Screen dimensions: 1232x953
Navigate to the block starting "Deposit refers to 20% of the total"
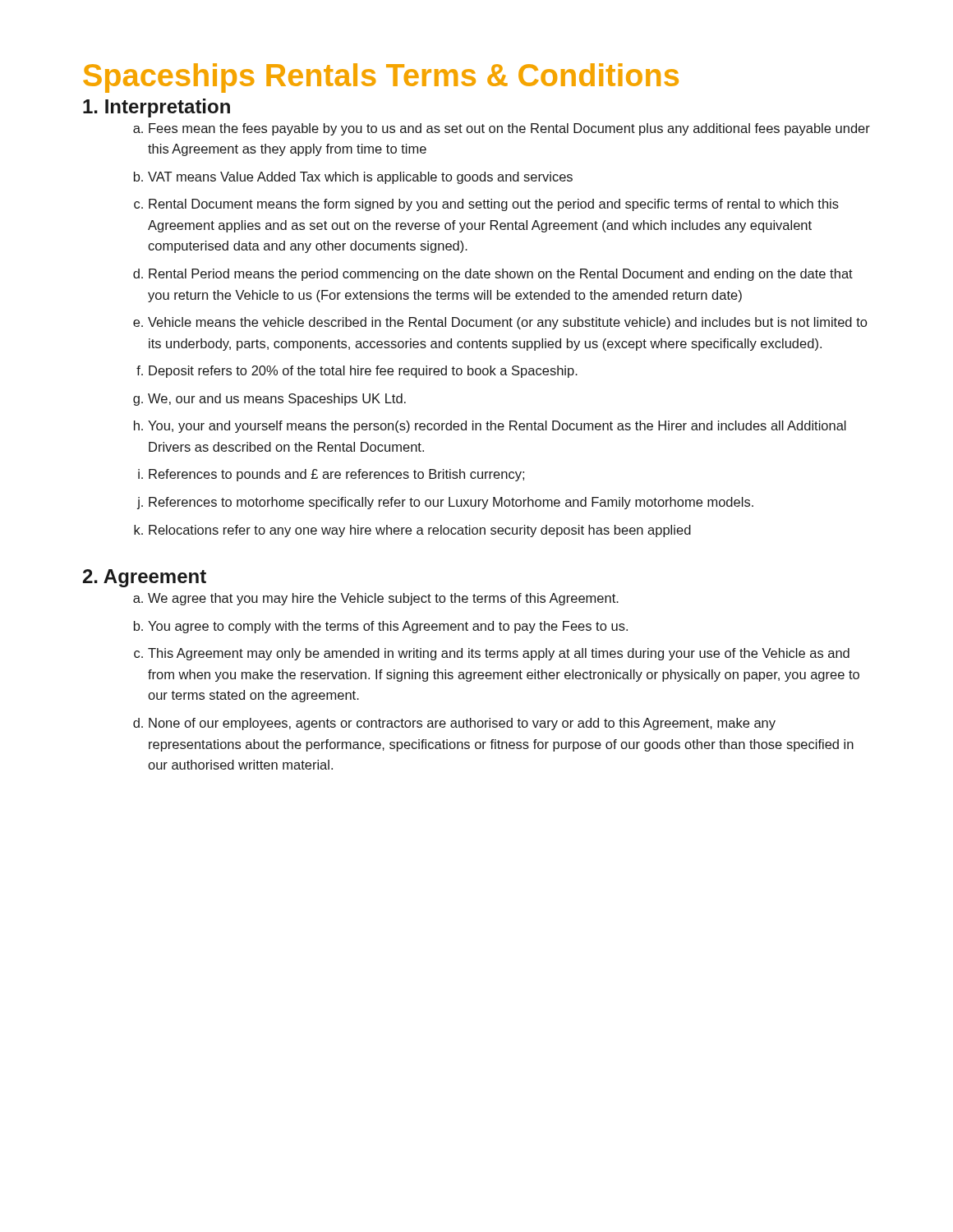click(x=363, y=371)
